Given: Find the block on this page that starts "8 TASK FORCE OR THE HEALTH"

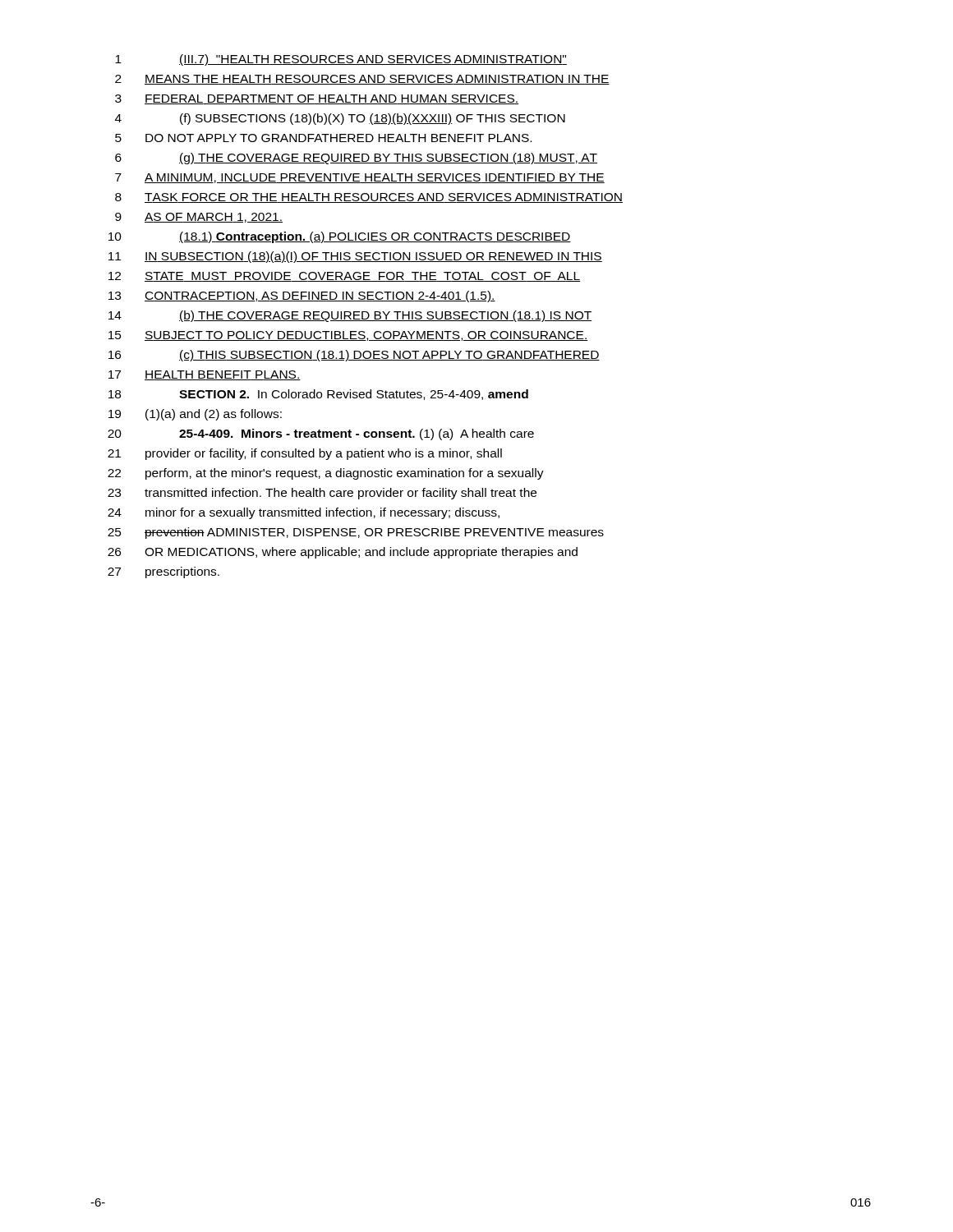Looking at the screenshot, I should [x=481, y=197].
